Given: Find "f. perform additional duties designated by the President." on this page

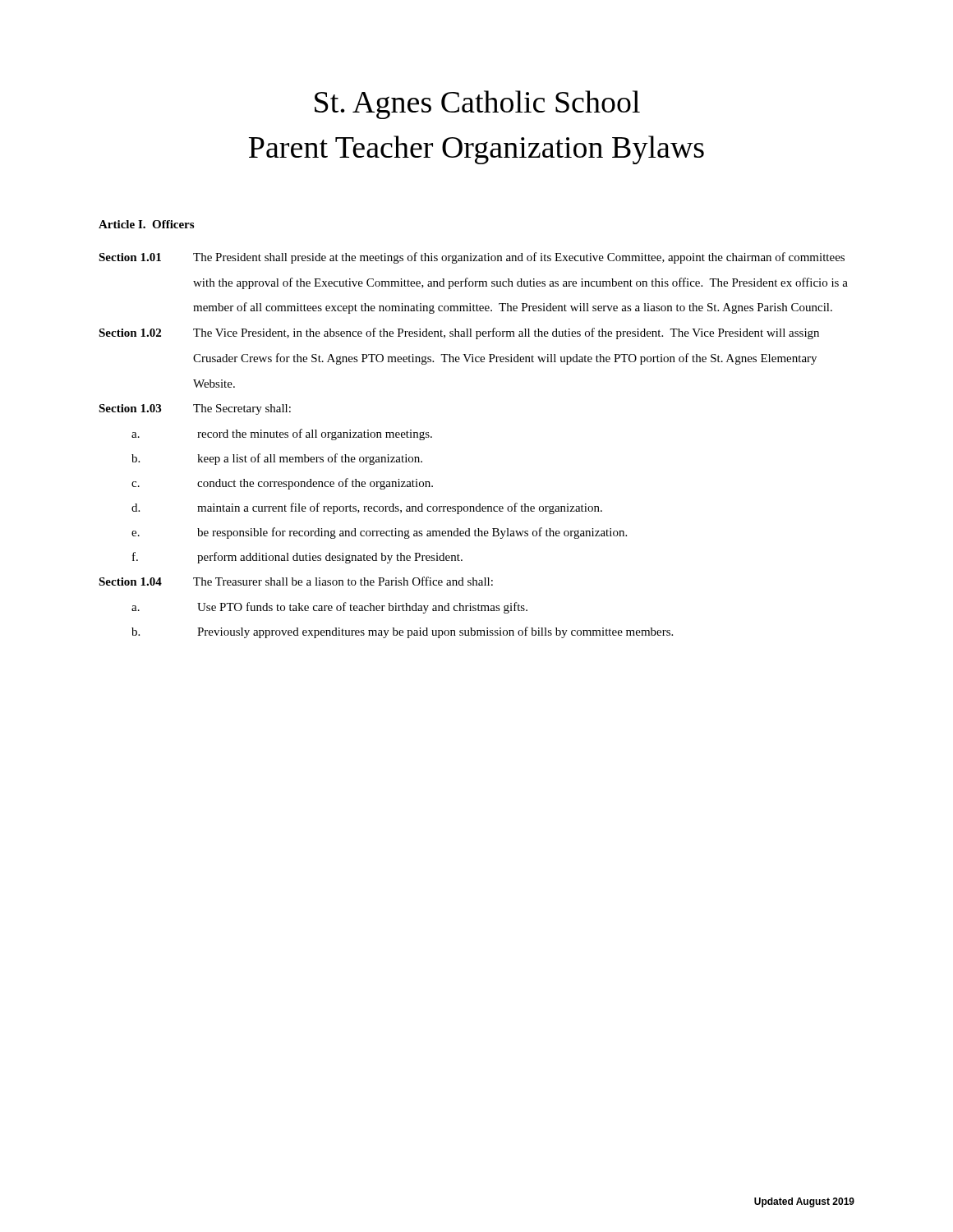Looking at the screenshot, I should coord(297,558).
